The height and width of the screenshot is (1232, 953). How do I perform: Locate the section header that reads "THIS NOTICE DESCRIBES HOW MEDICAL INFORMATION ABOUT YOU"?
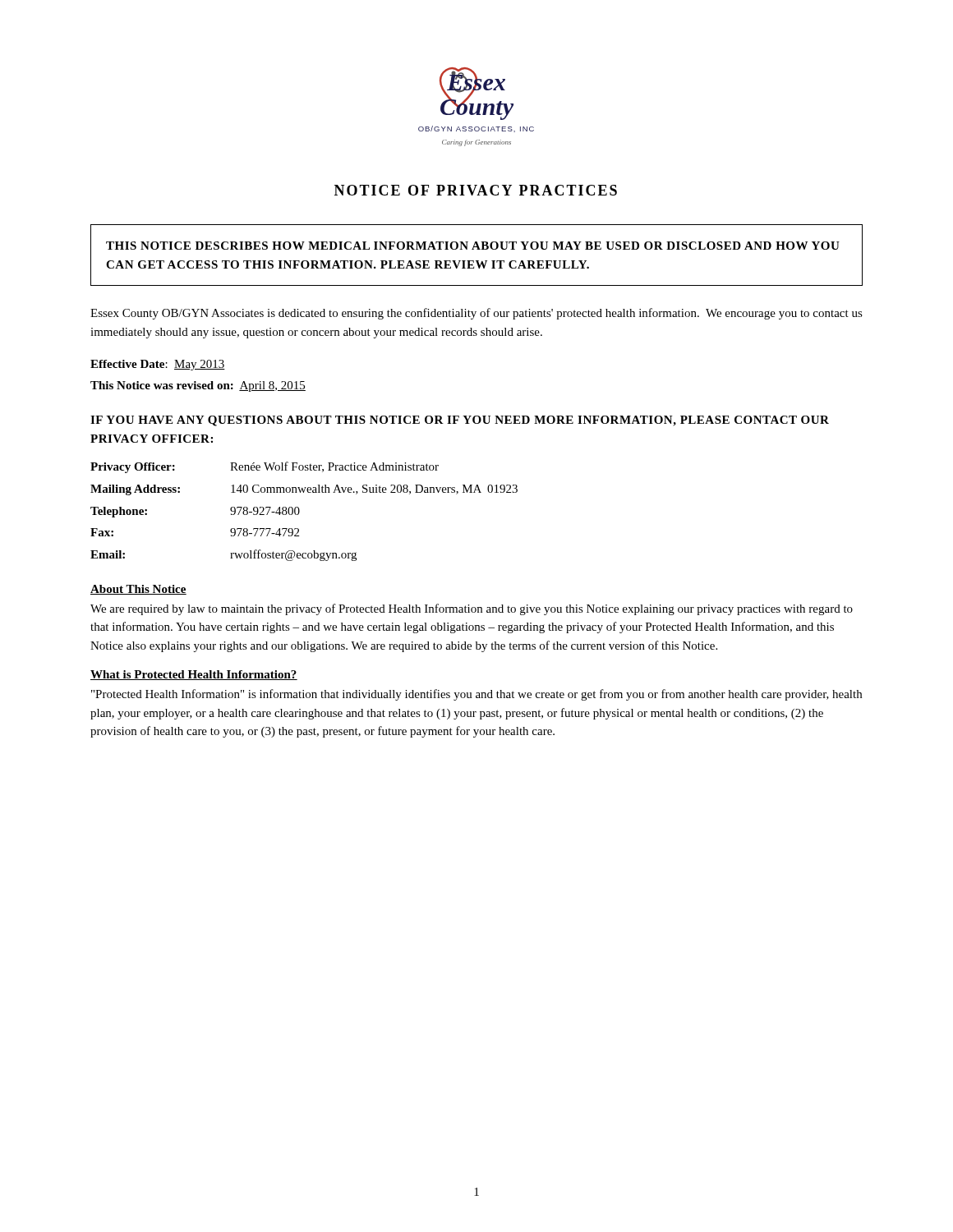(x=476, y=255)
